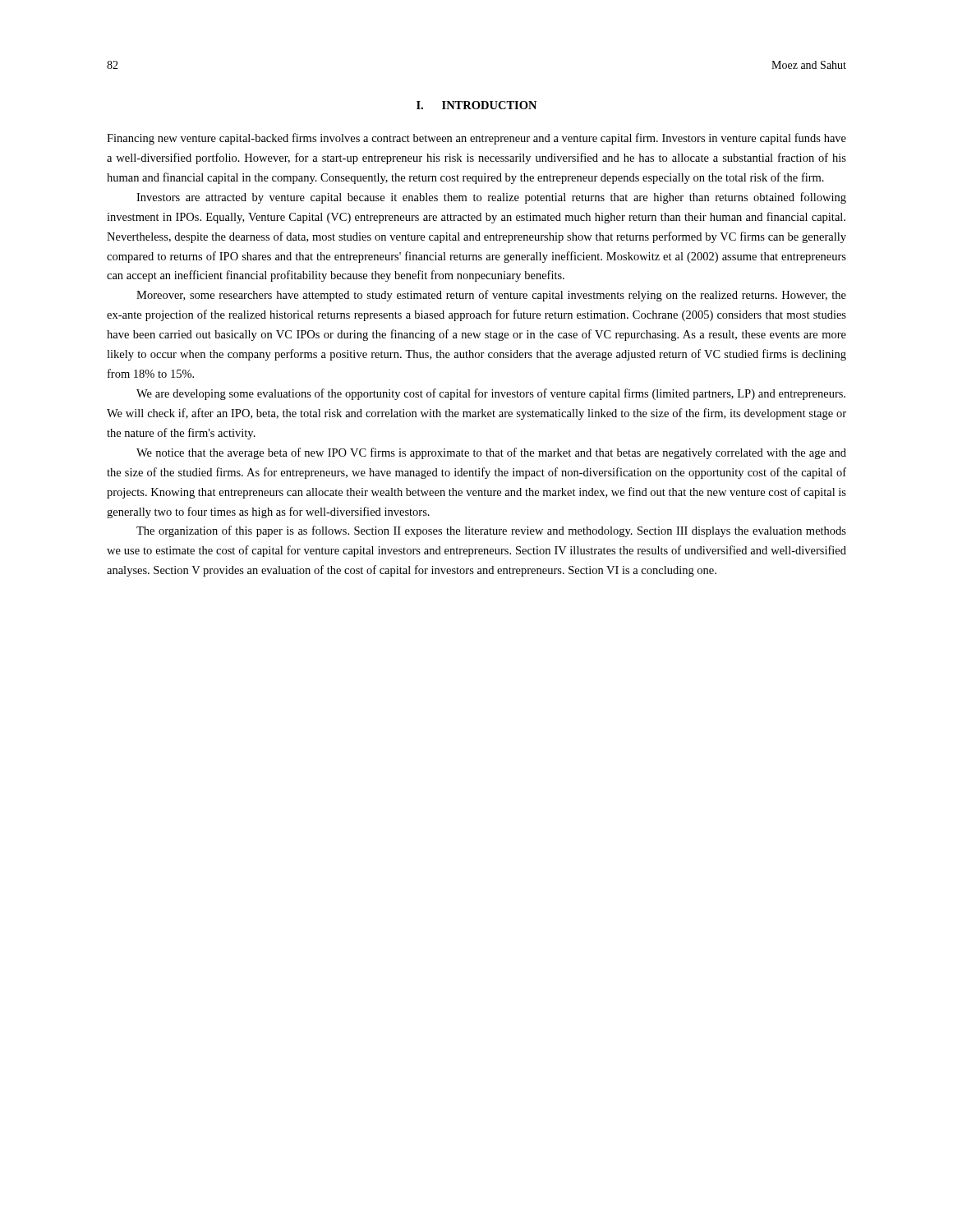Screen dimensions: 1232x953
Task: Click where it says "I. INTRODUCTION"
Action: pos(476,105)
